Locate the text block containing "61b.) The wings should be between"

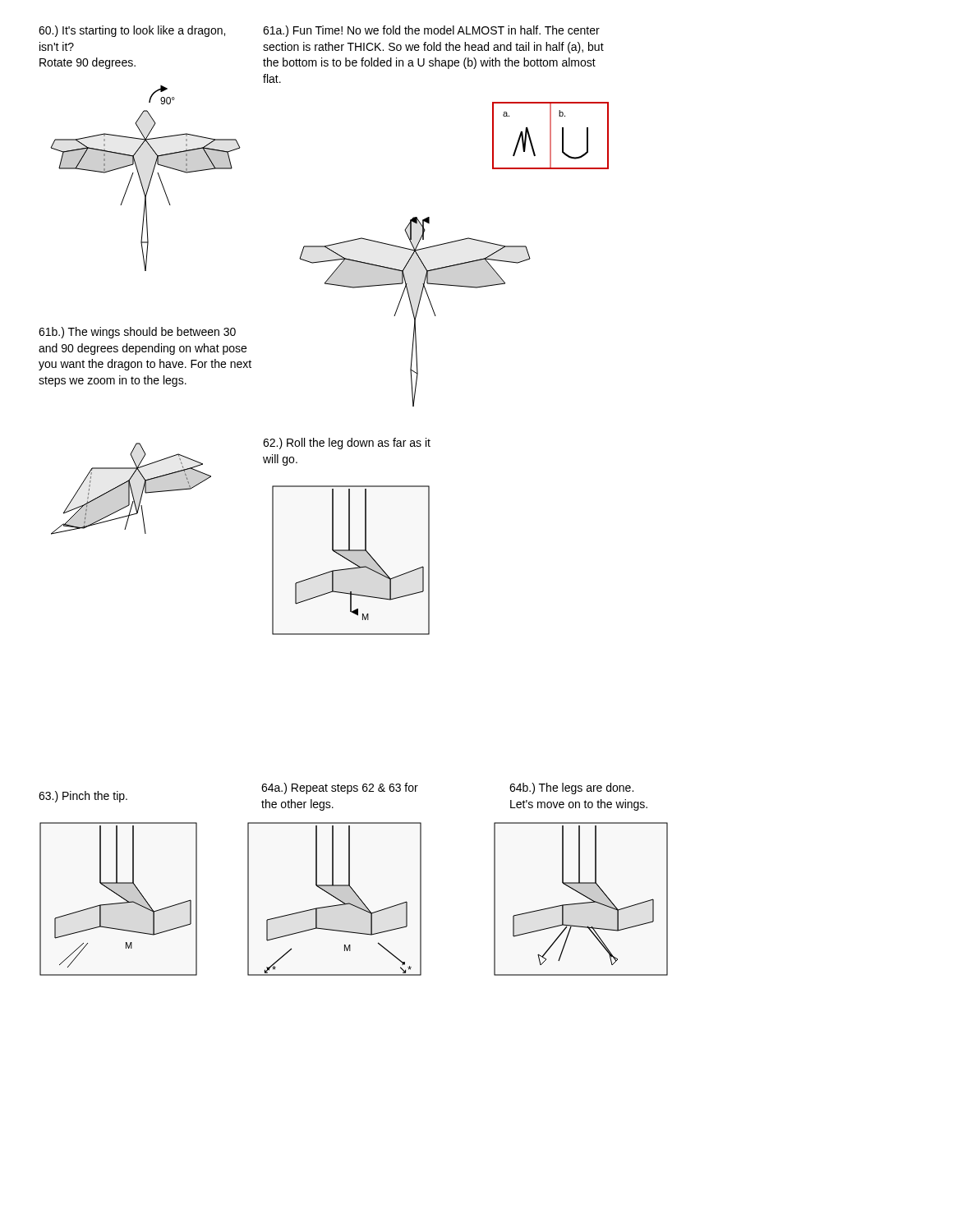tap(145, 356)
